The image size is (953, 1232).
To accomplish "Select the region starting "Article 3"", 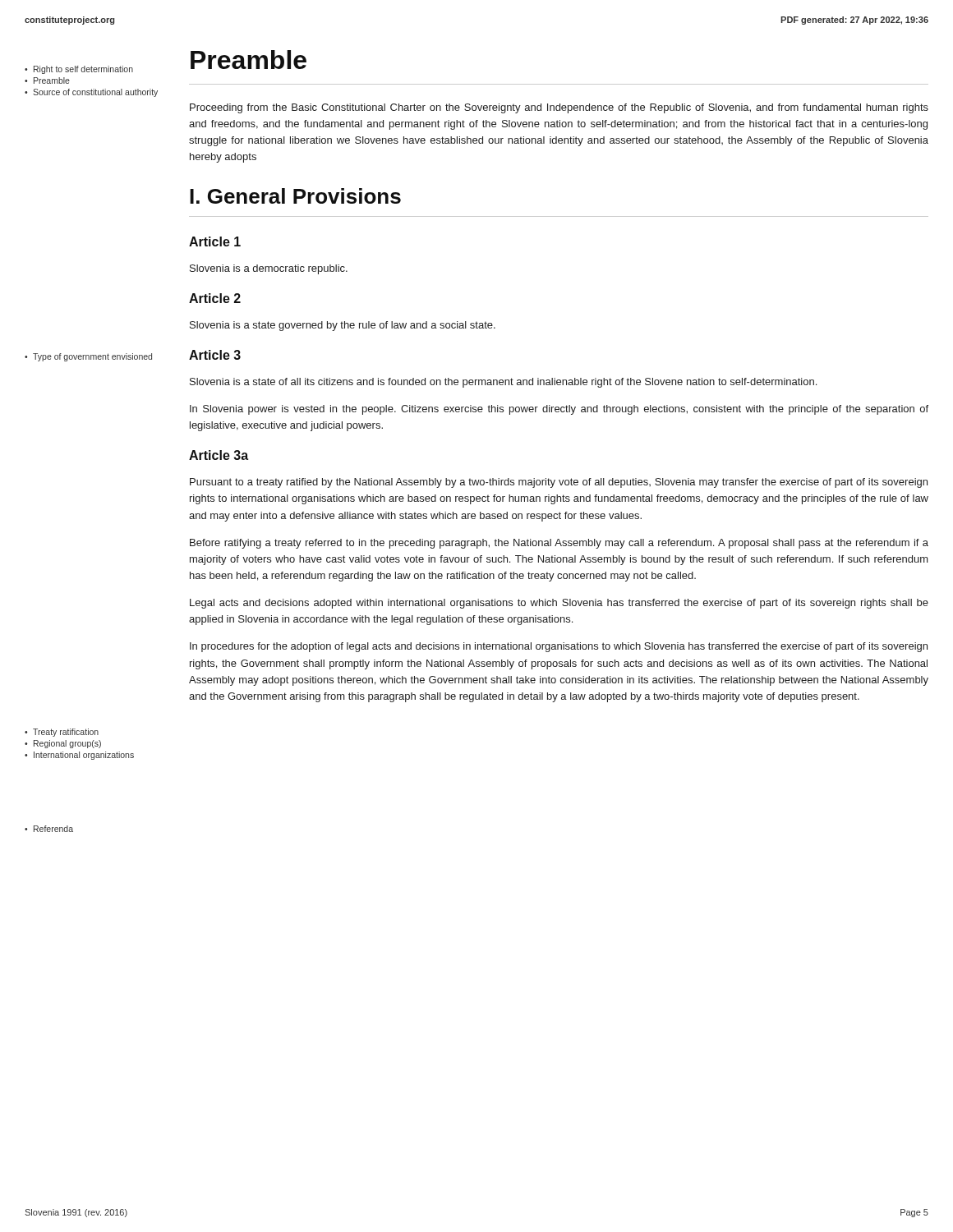I will tap(215, 355).
